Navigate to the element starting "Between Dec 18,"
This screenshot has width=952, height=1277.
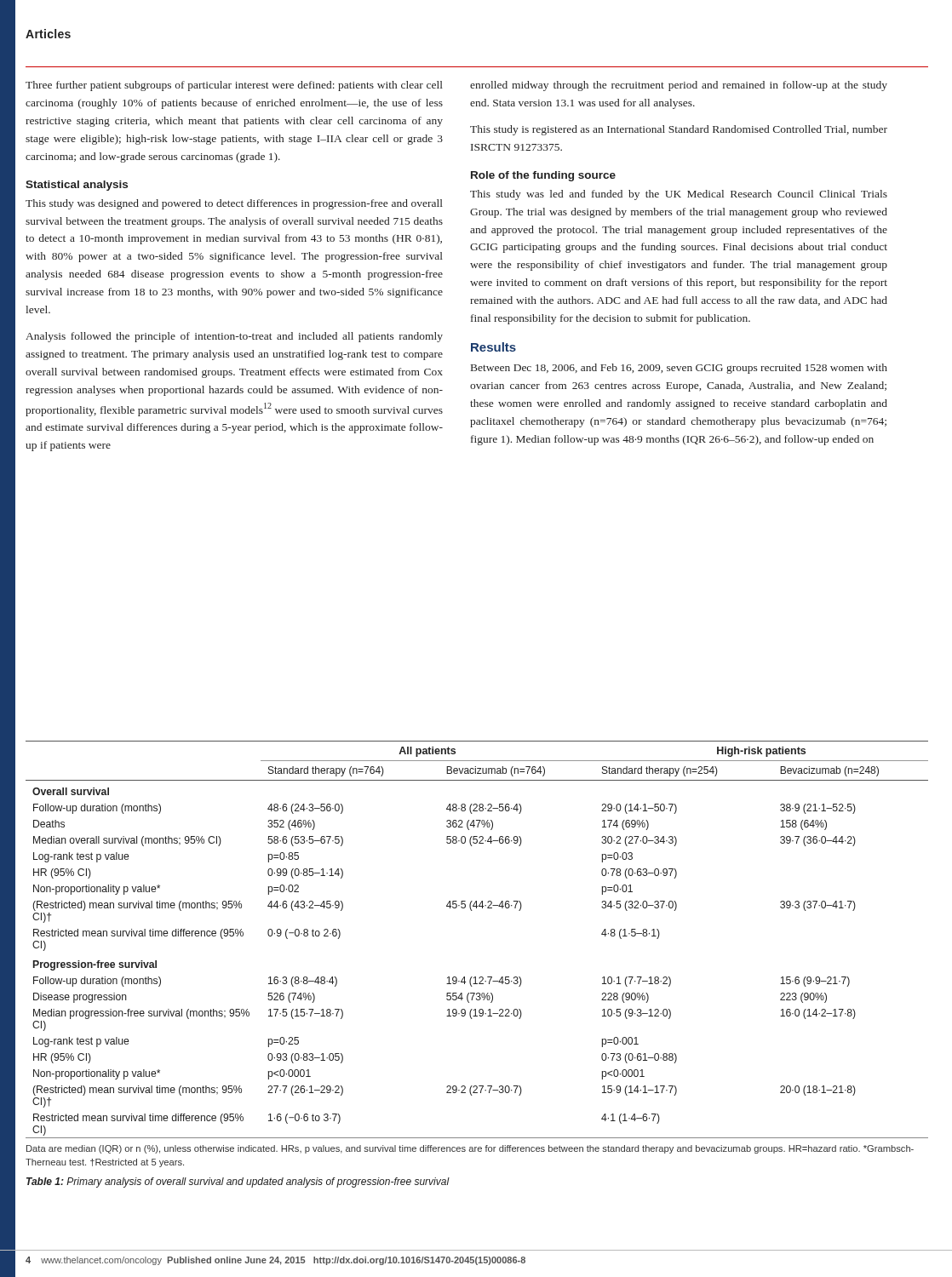[x=679, y=404]
